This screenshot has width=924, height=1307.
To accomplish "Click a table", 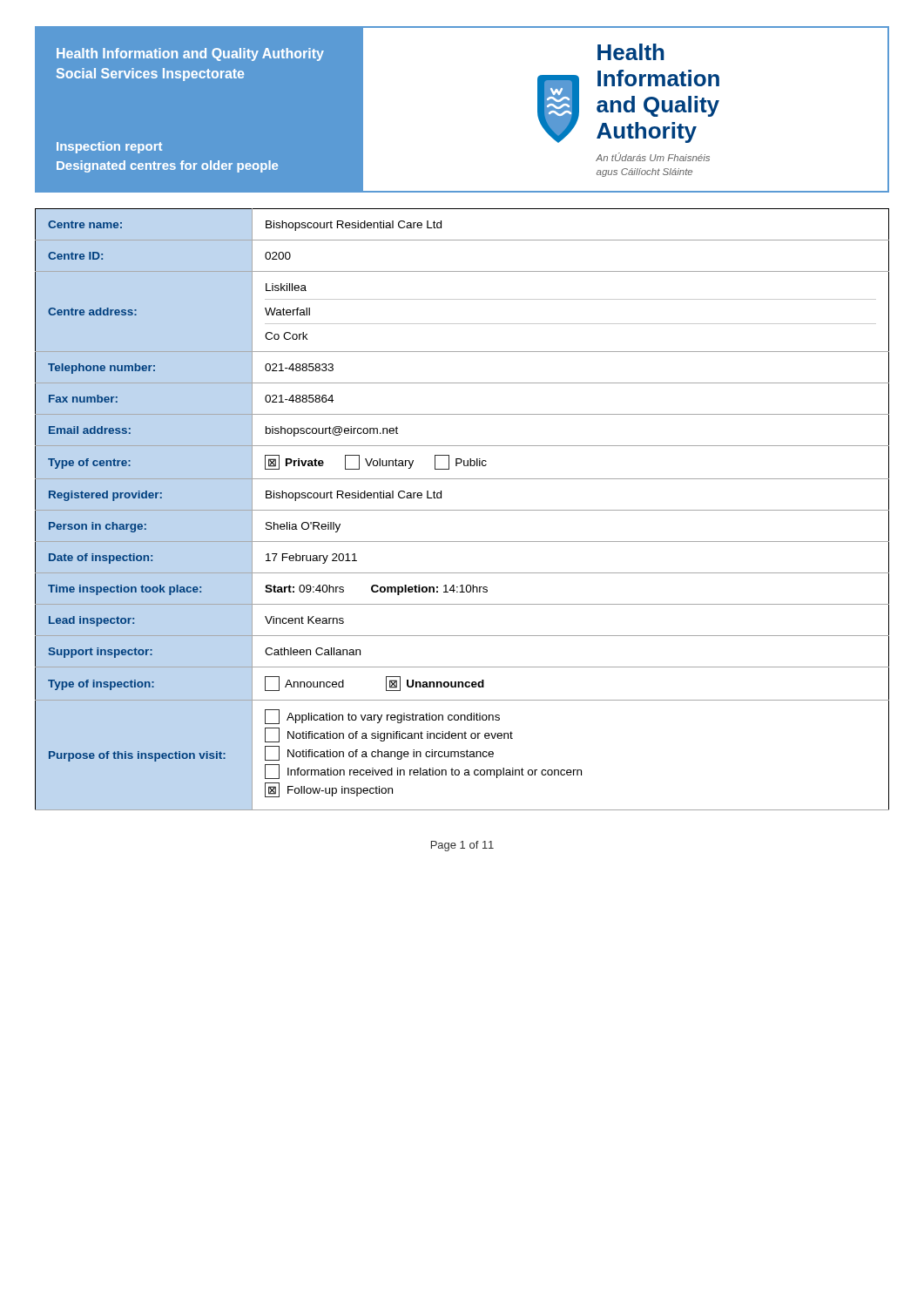I will [462, 509].
